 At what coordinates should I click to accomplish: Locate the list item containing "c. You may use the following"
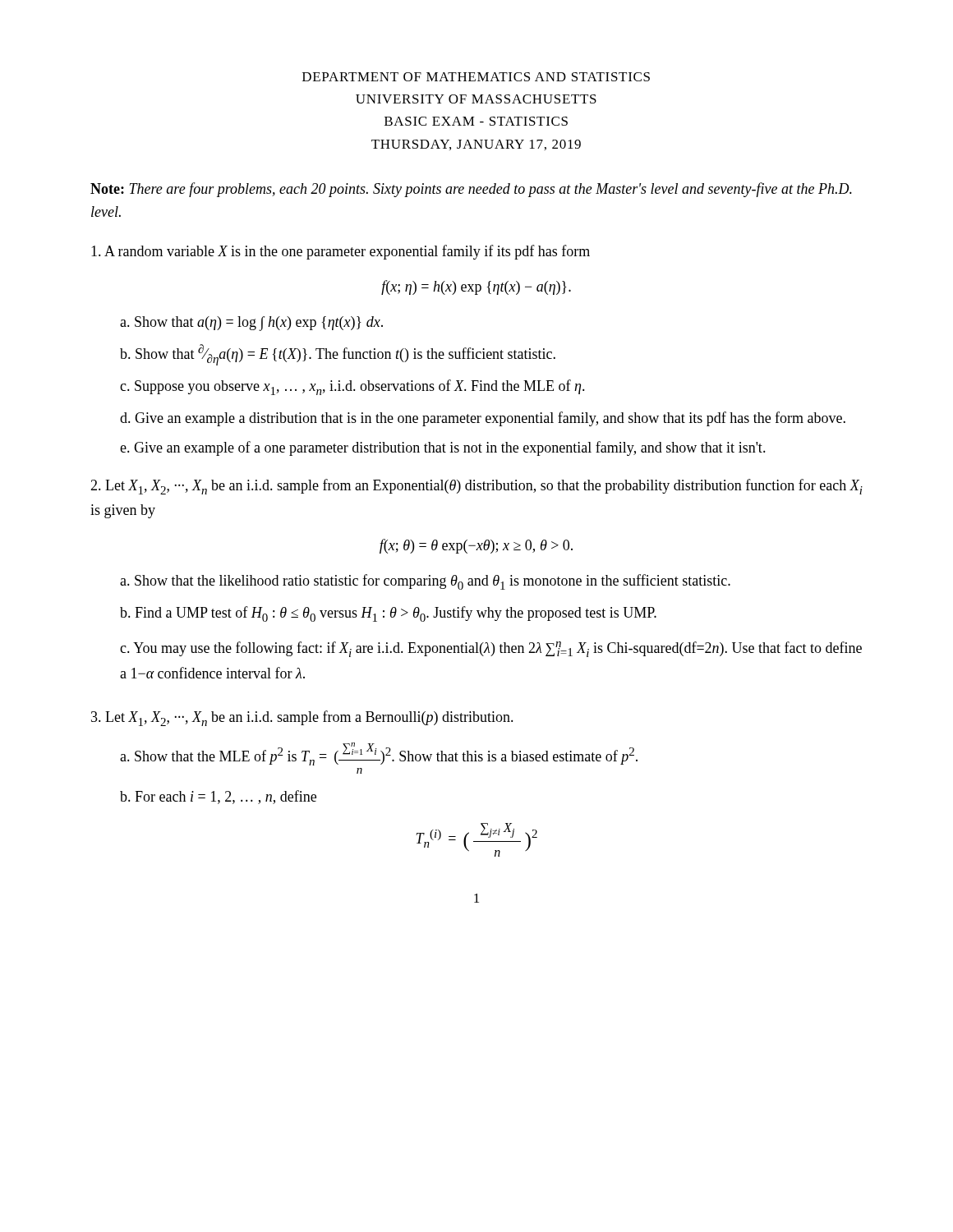pos(491,659)
